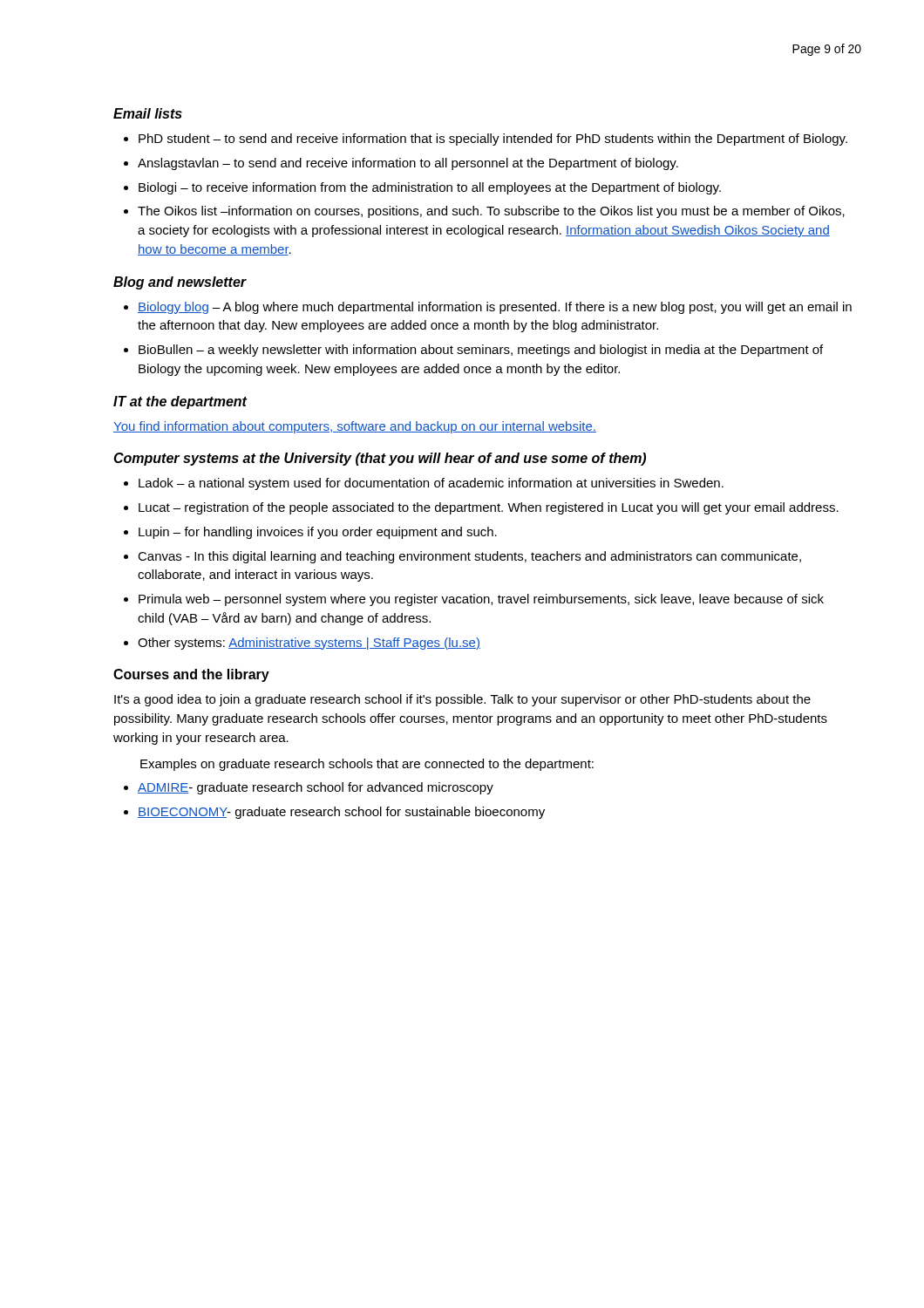Find the block on this page that starts "BioBullen – a"
Viewport: 924px width, 1308px height.
480,359
